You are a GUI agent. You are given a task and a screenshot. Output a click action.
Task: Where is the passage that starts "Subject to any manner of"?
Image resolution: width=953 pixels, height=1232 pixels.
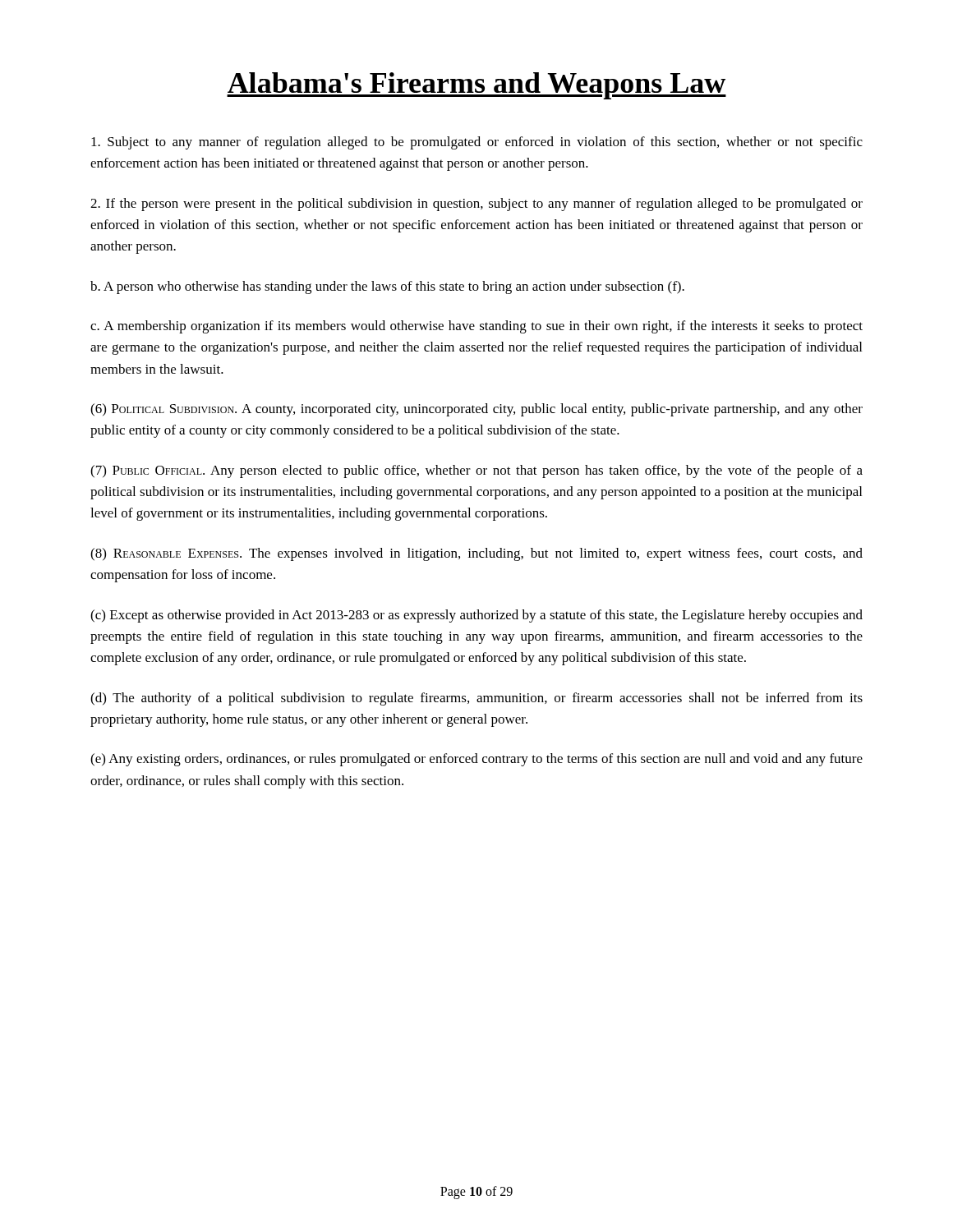point(476,153)
